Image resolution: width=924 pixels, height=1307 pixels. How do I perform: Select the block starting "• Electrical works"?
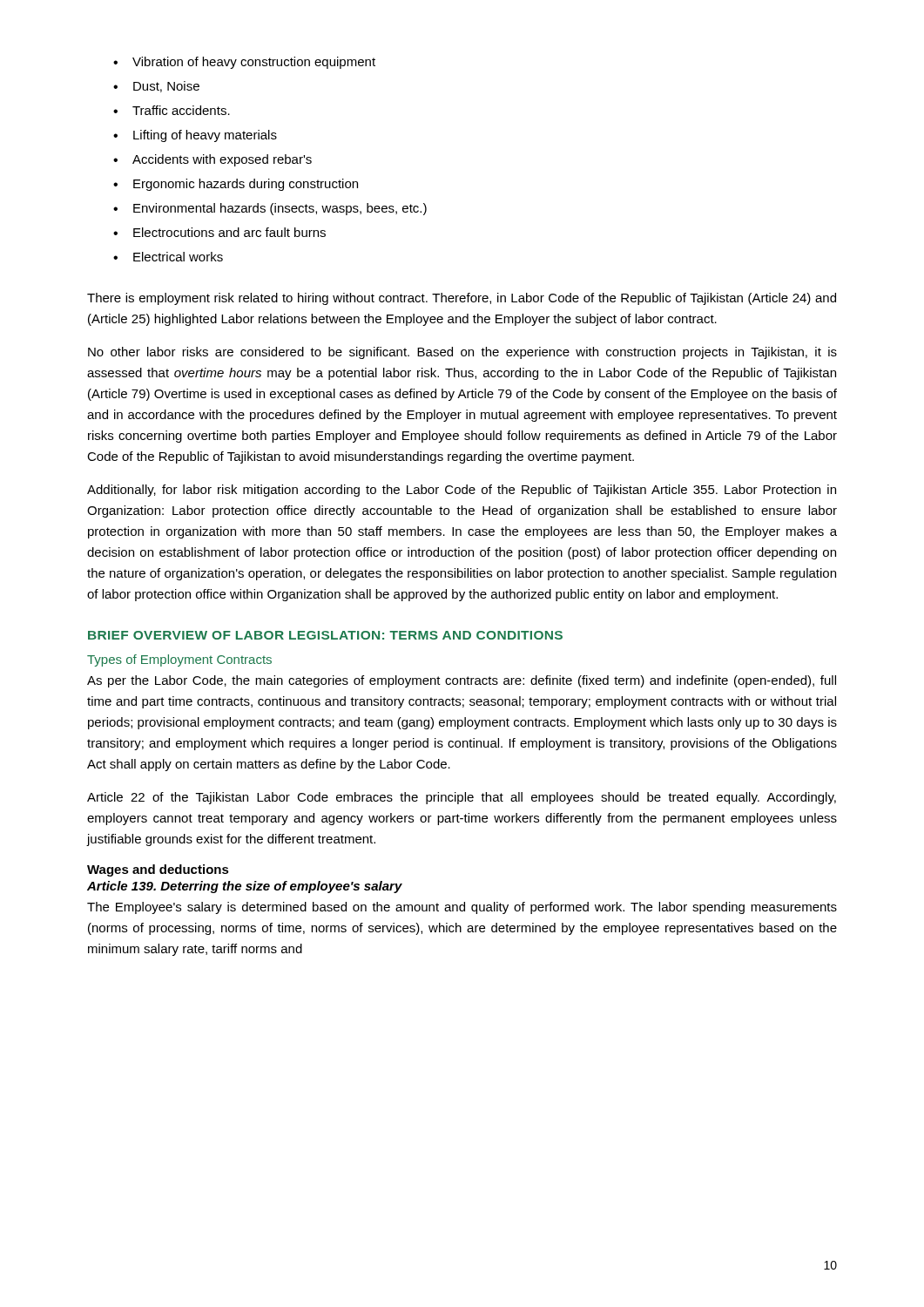tap(168, 257)
